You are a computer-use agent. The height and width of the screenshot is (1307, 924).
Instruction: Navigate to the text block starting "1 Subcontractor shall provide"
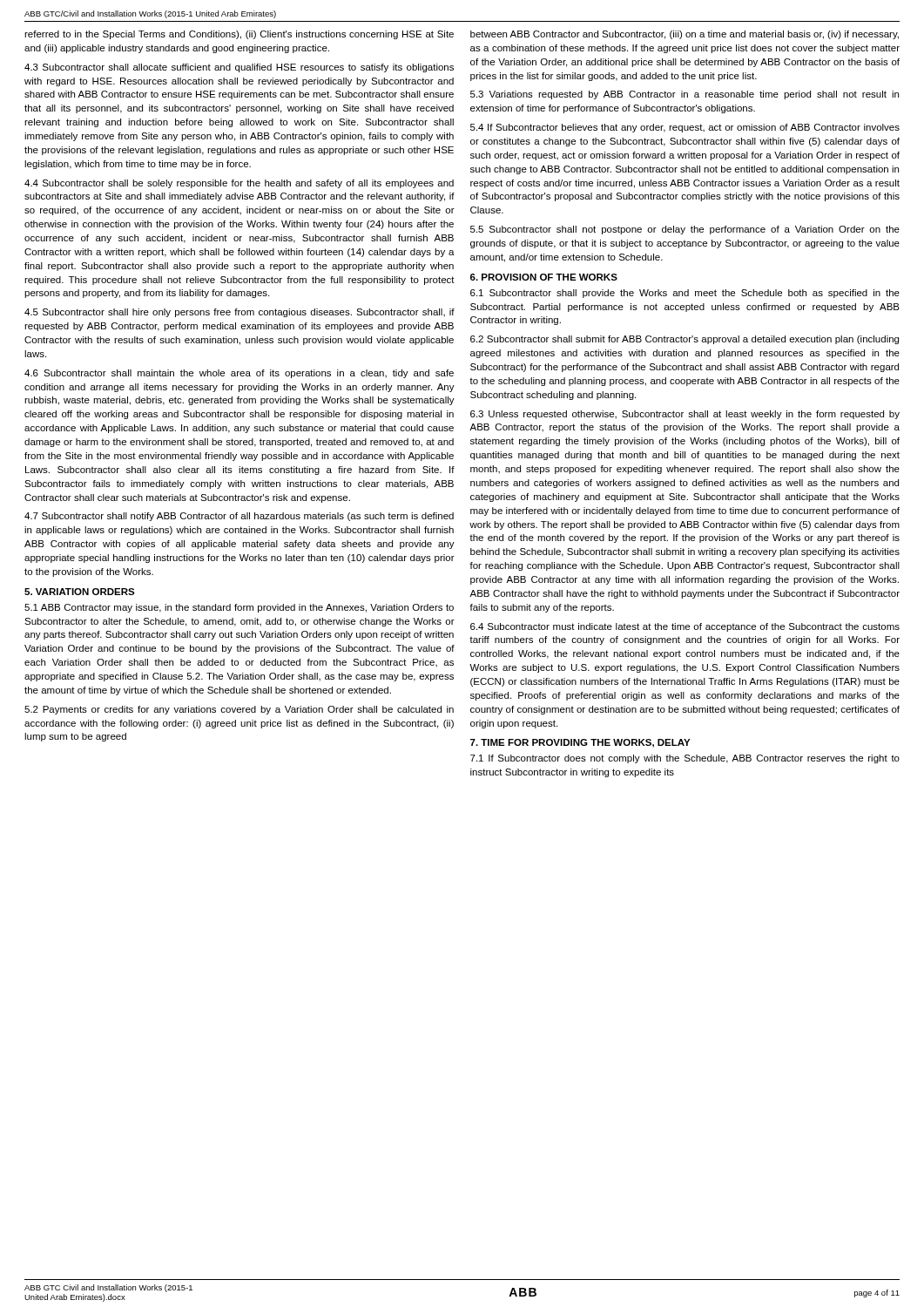click(685, 508)
